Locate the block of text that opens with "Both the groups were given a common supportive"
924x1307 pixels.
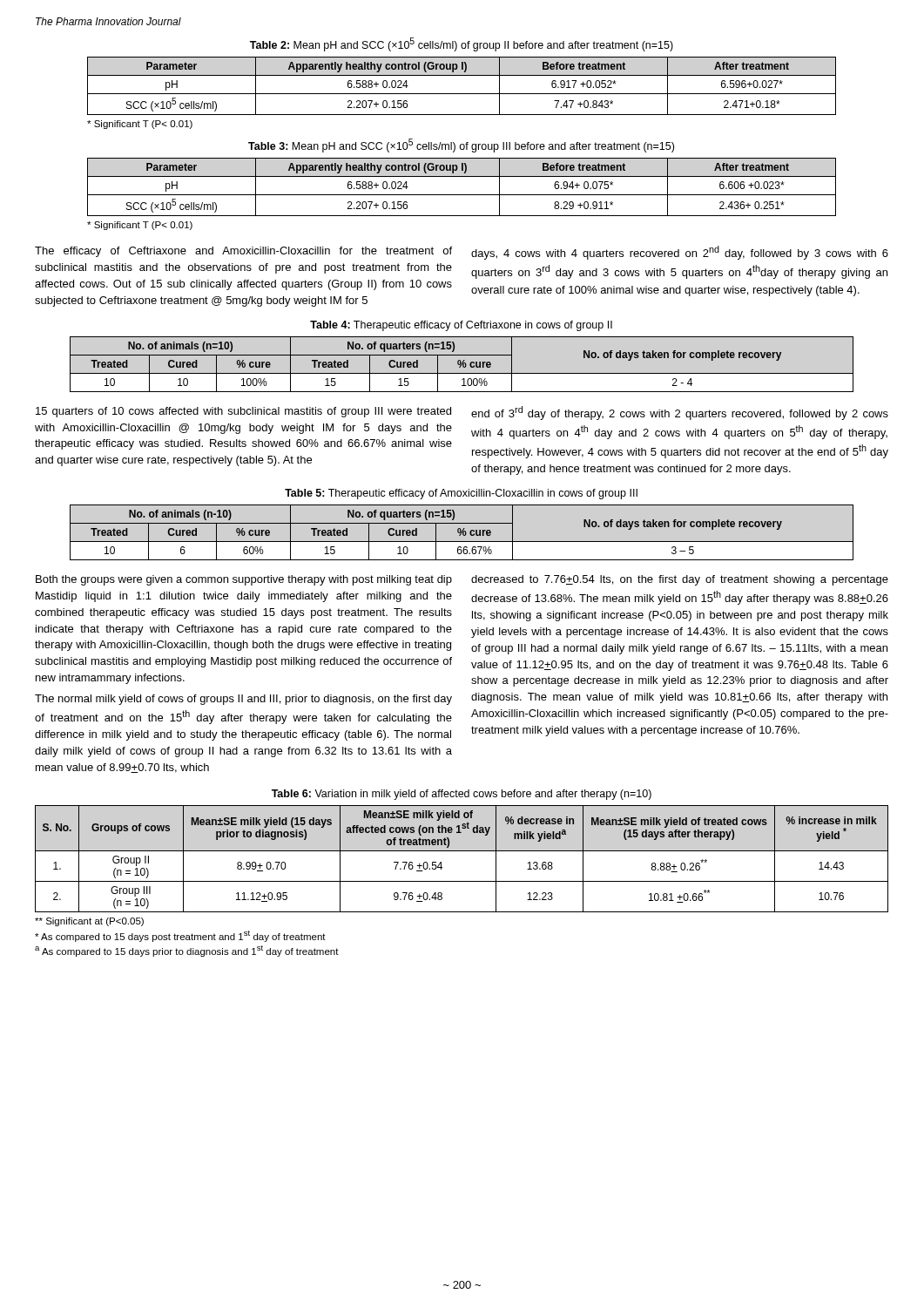click(x=243, y=674)
